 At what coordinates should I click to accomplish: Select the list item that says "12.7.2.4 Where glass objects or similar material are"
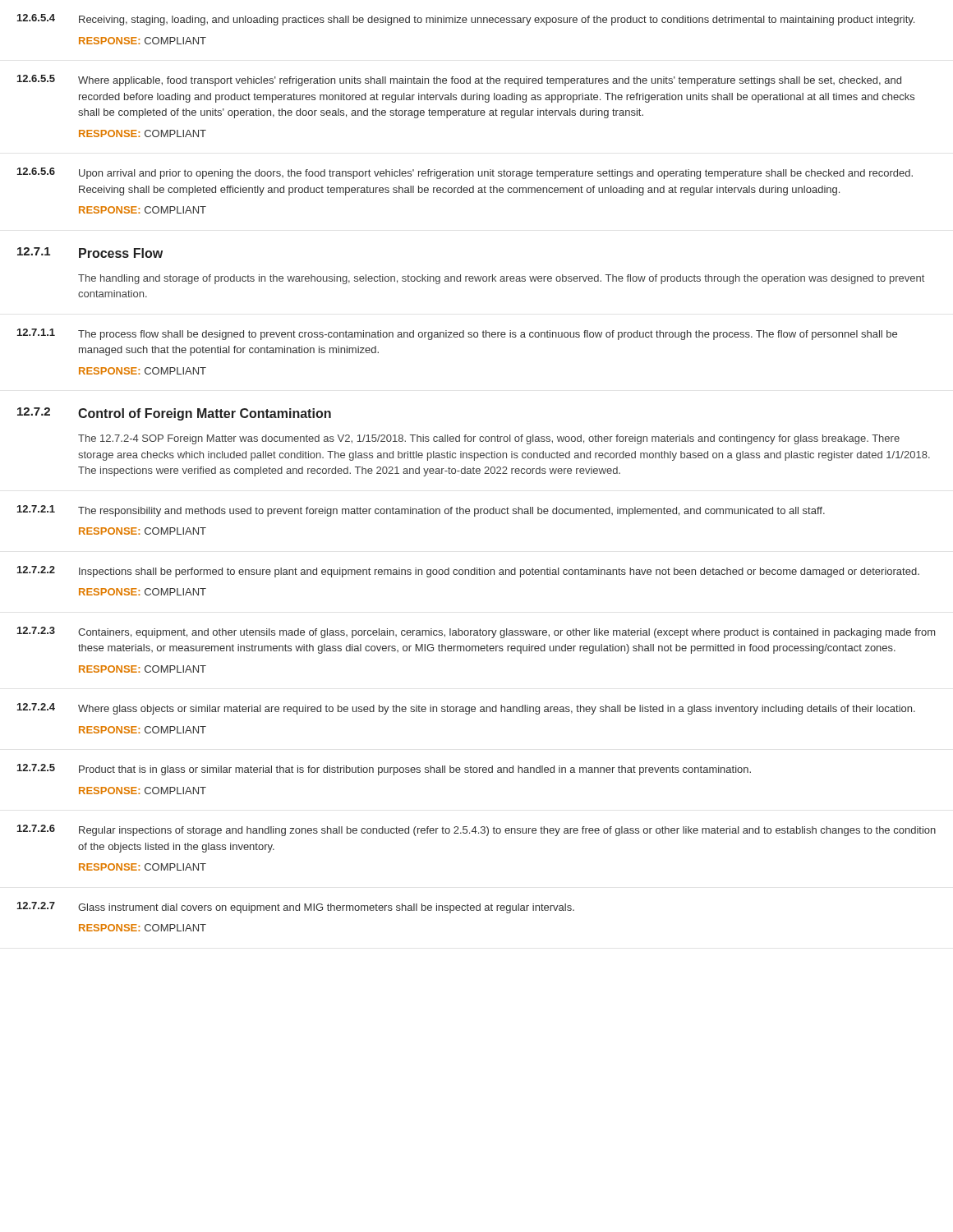pyautogui.click(x=476, y=719)
